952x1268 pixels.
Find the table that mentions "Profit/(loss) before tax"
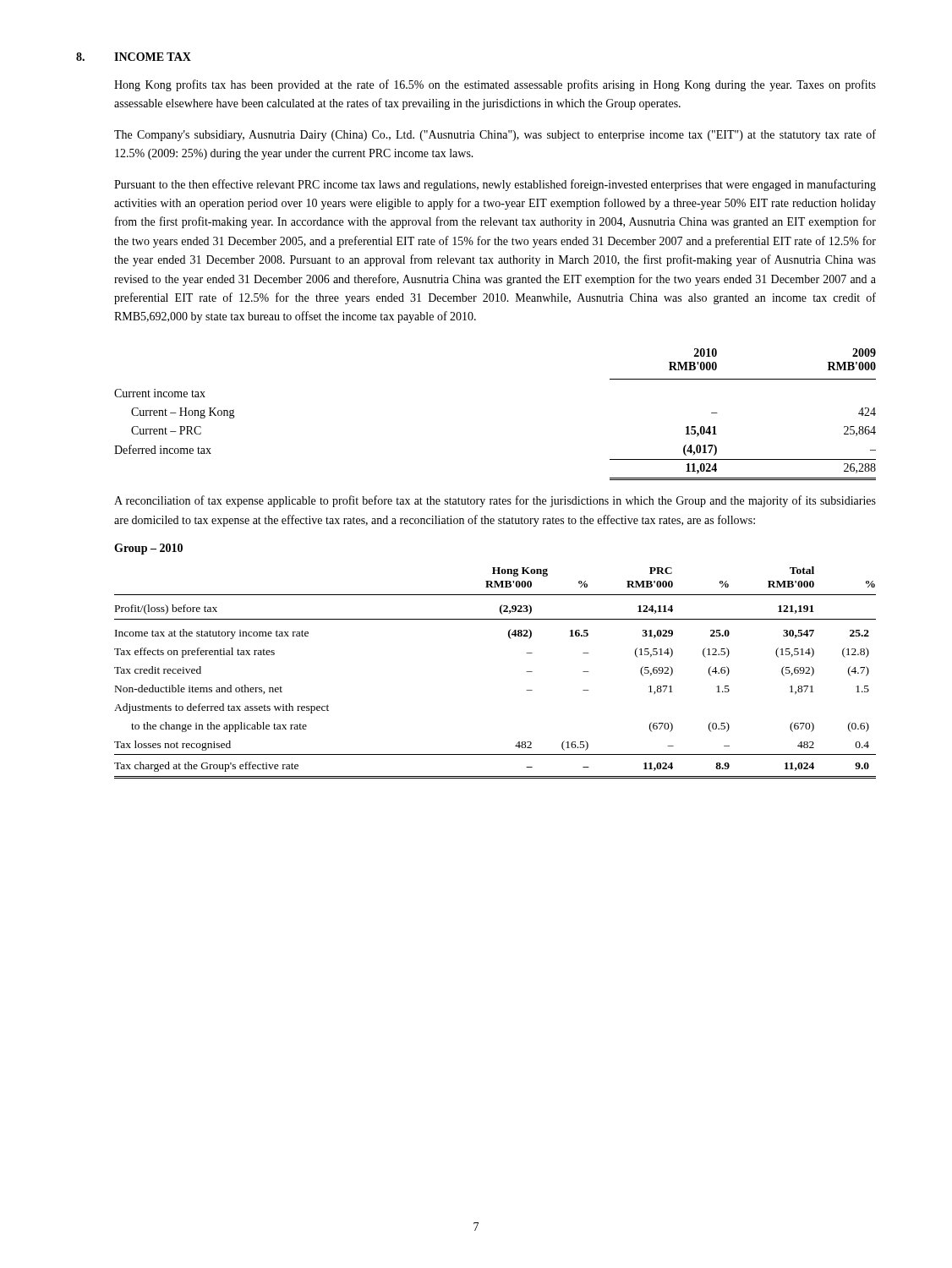[x=495, y=671]
